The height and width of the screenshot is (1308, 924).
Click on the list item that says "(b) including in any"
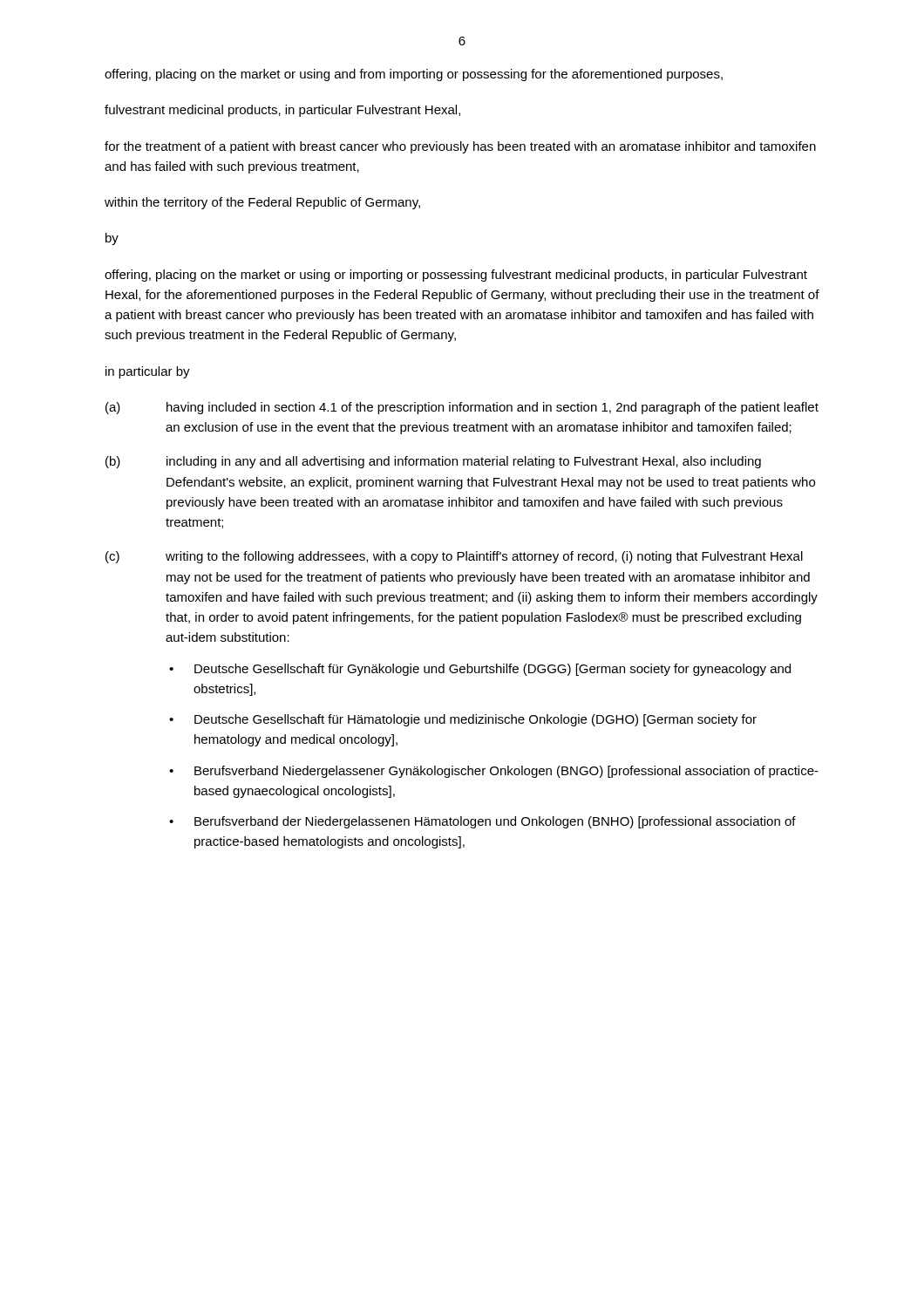point(462,492)
